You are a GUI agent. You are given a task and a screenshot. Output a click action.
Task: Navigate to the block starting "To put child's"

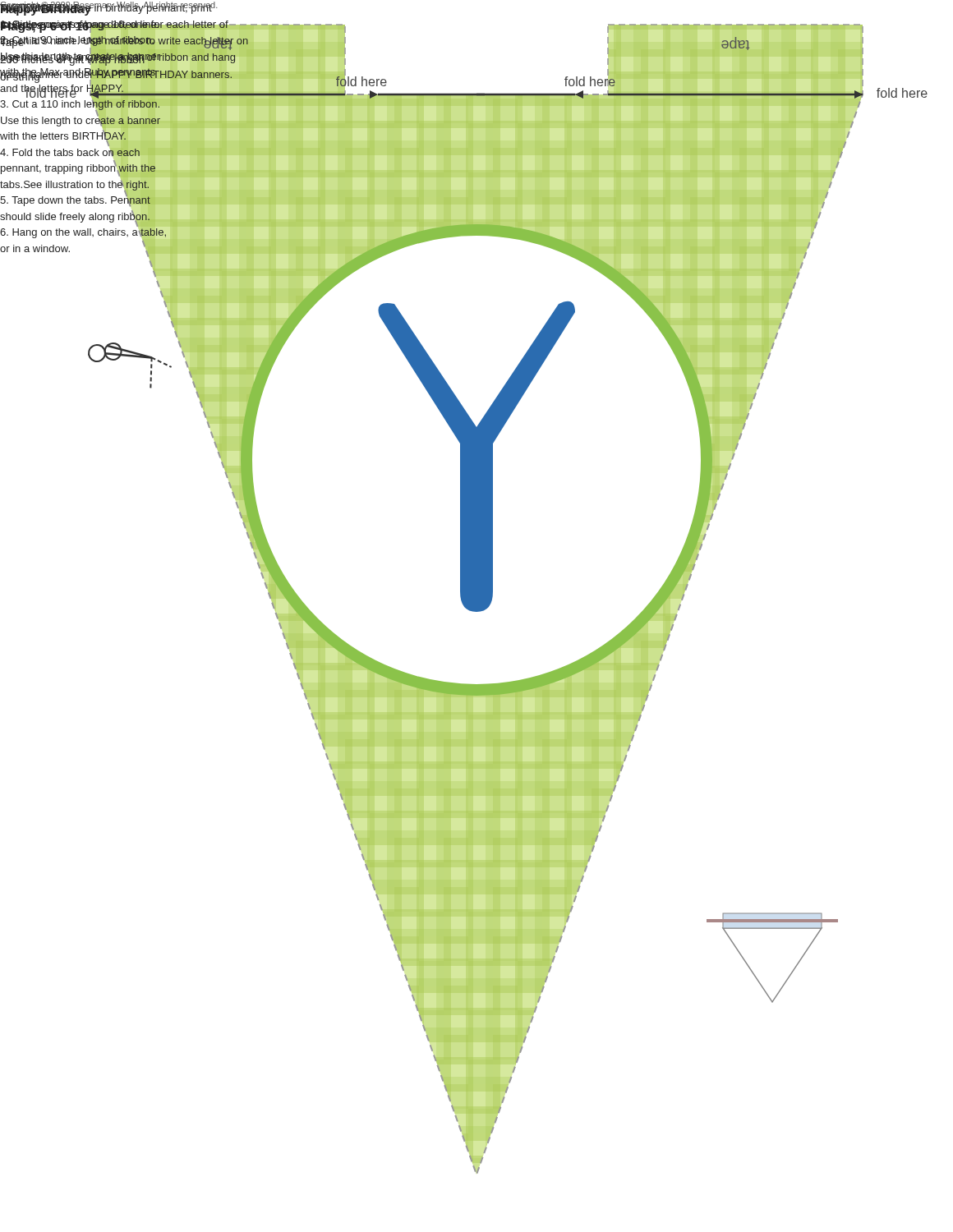[124, 41]
